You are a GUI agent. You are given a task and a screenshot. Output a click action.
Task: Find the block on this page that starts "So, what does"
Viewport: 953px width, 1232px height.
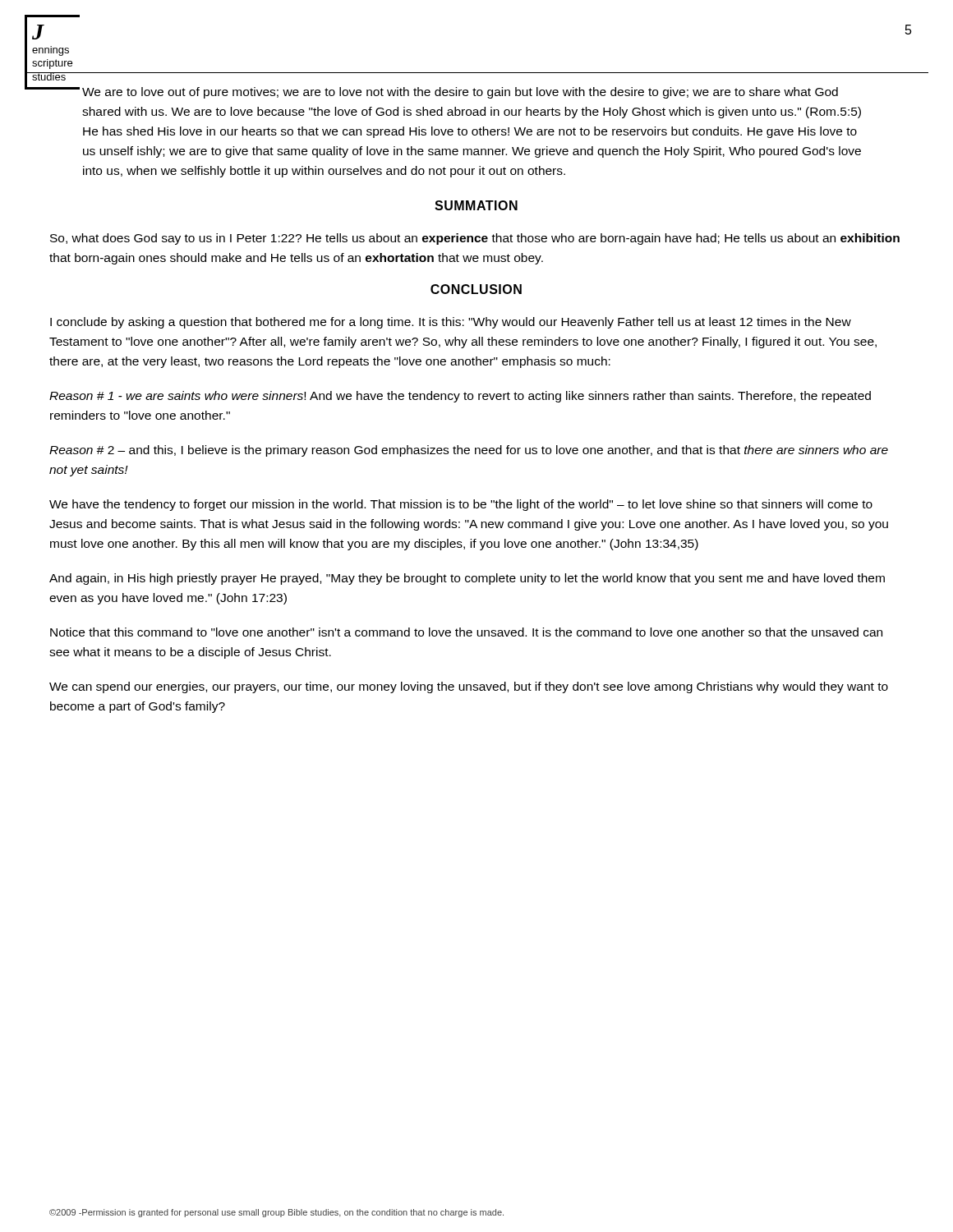[475, 248]
